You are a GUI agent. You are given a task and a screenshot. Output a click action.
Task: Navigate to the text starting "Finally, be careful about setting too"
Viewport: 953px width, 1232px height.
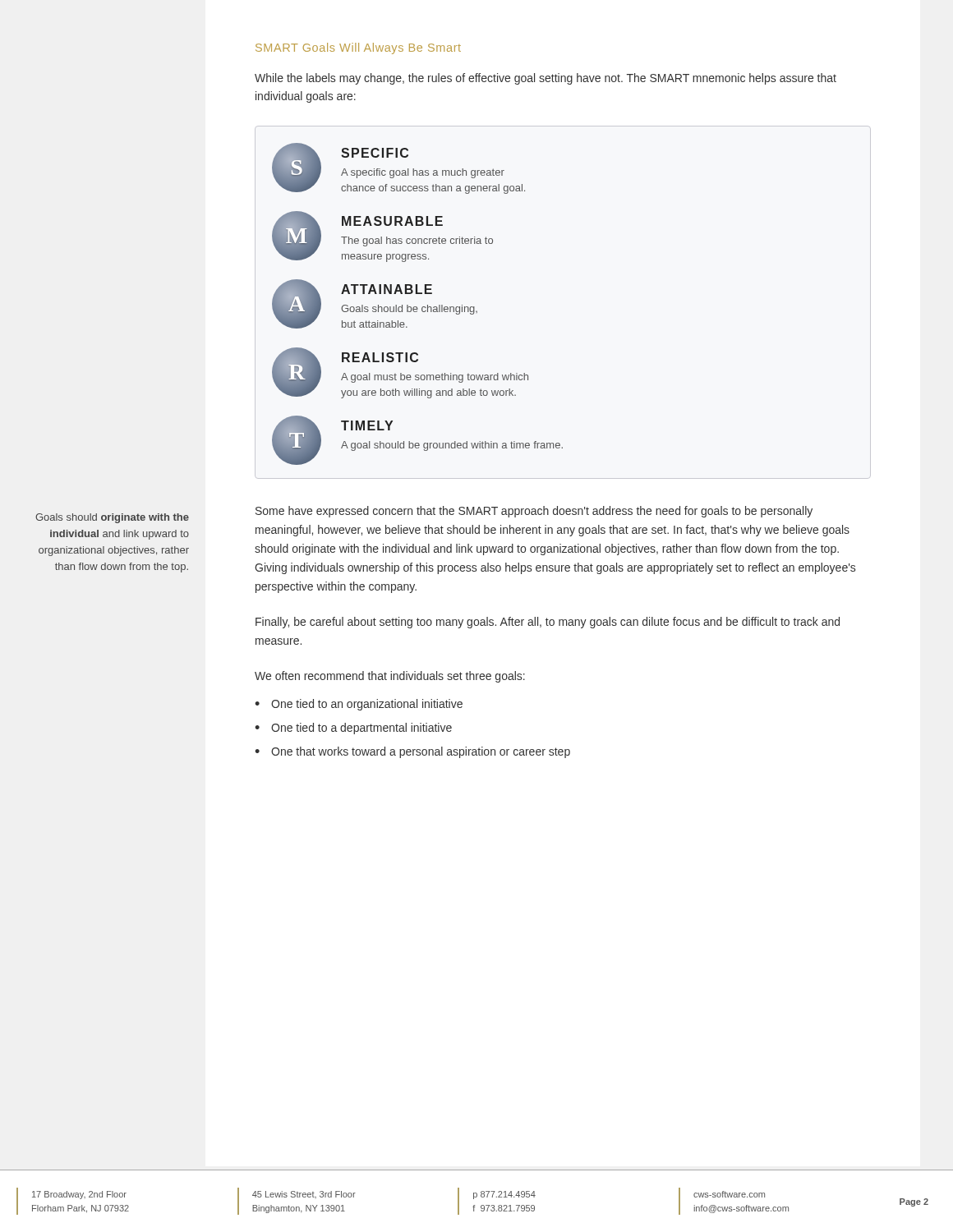point(548,631)
